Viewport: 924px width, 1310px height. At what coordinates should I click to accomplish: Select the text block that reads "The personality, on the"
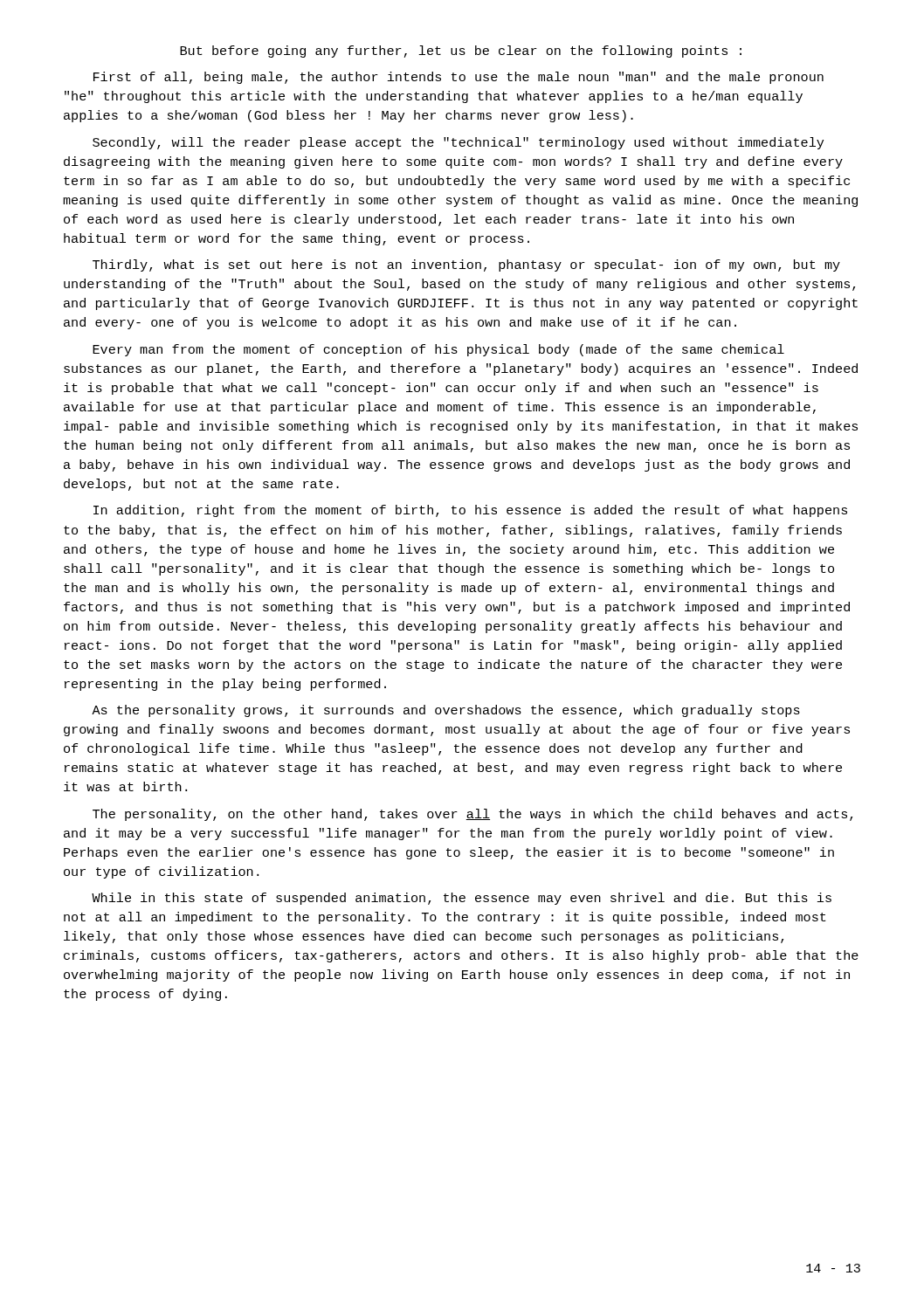pyautogui.click(x=462, y=843)
